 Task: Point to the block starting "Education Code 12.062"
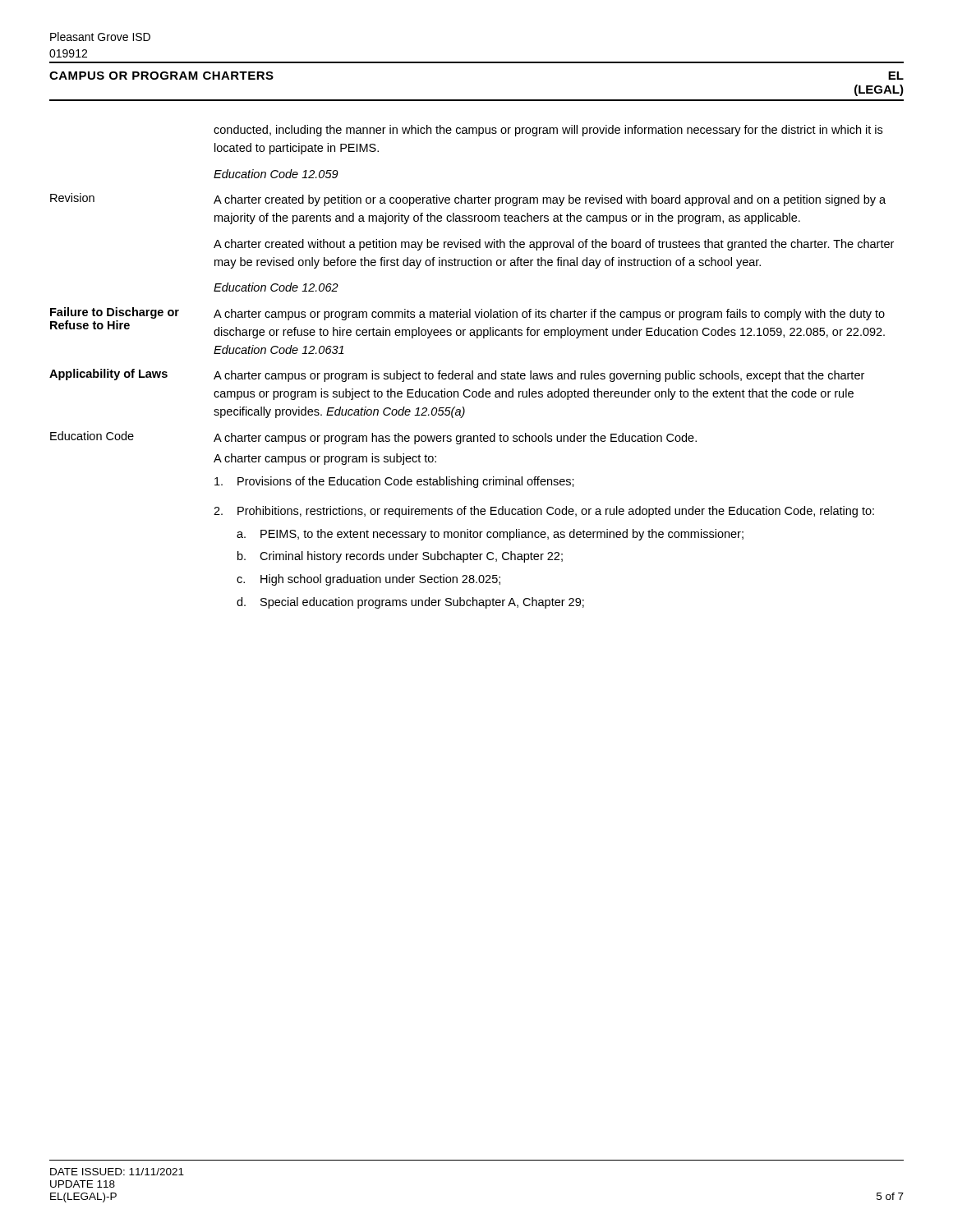[276, 287]
